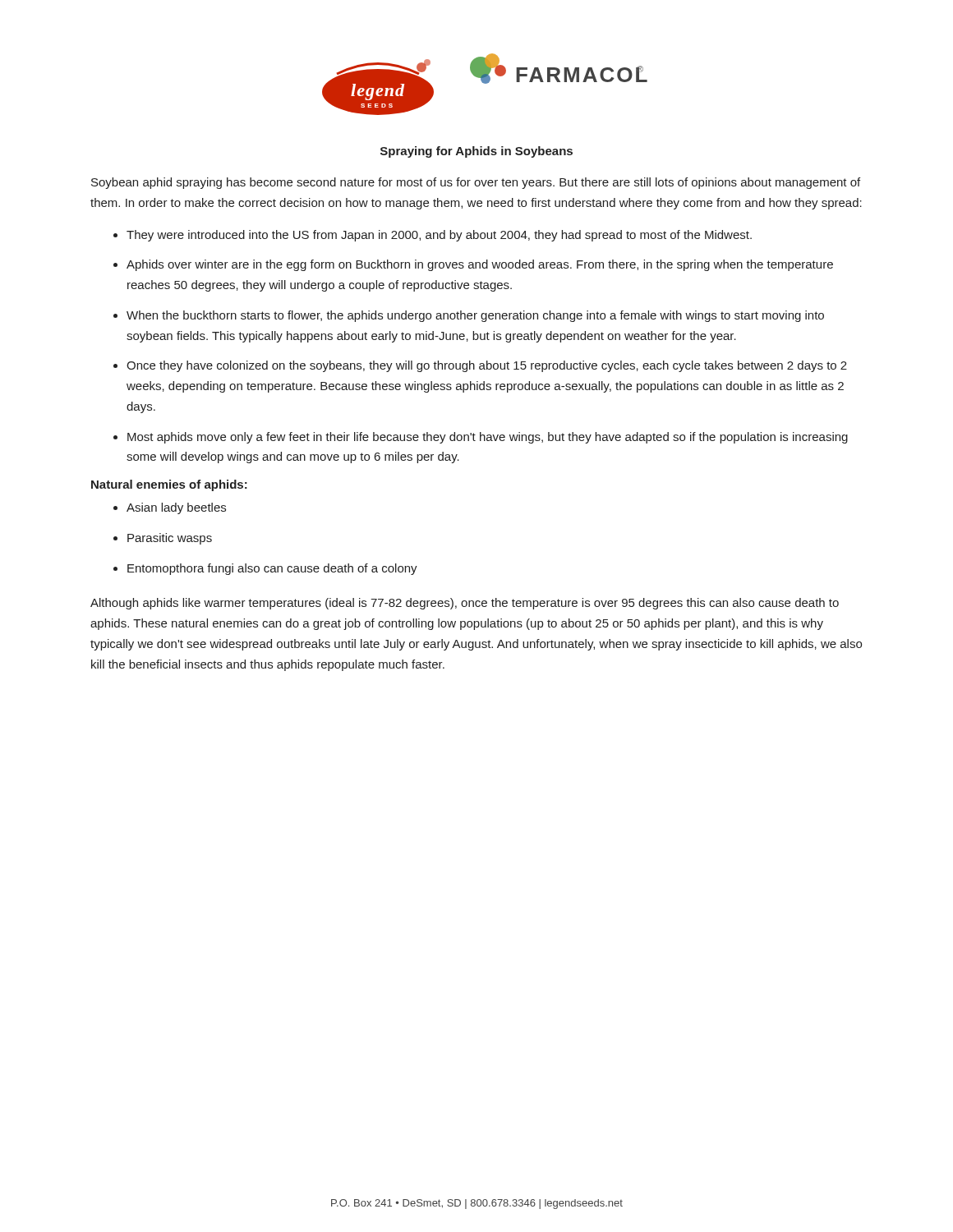Find the block on this page that starts "Although aphids like warmer temperatures"

click(x=476, y=633)
